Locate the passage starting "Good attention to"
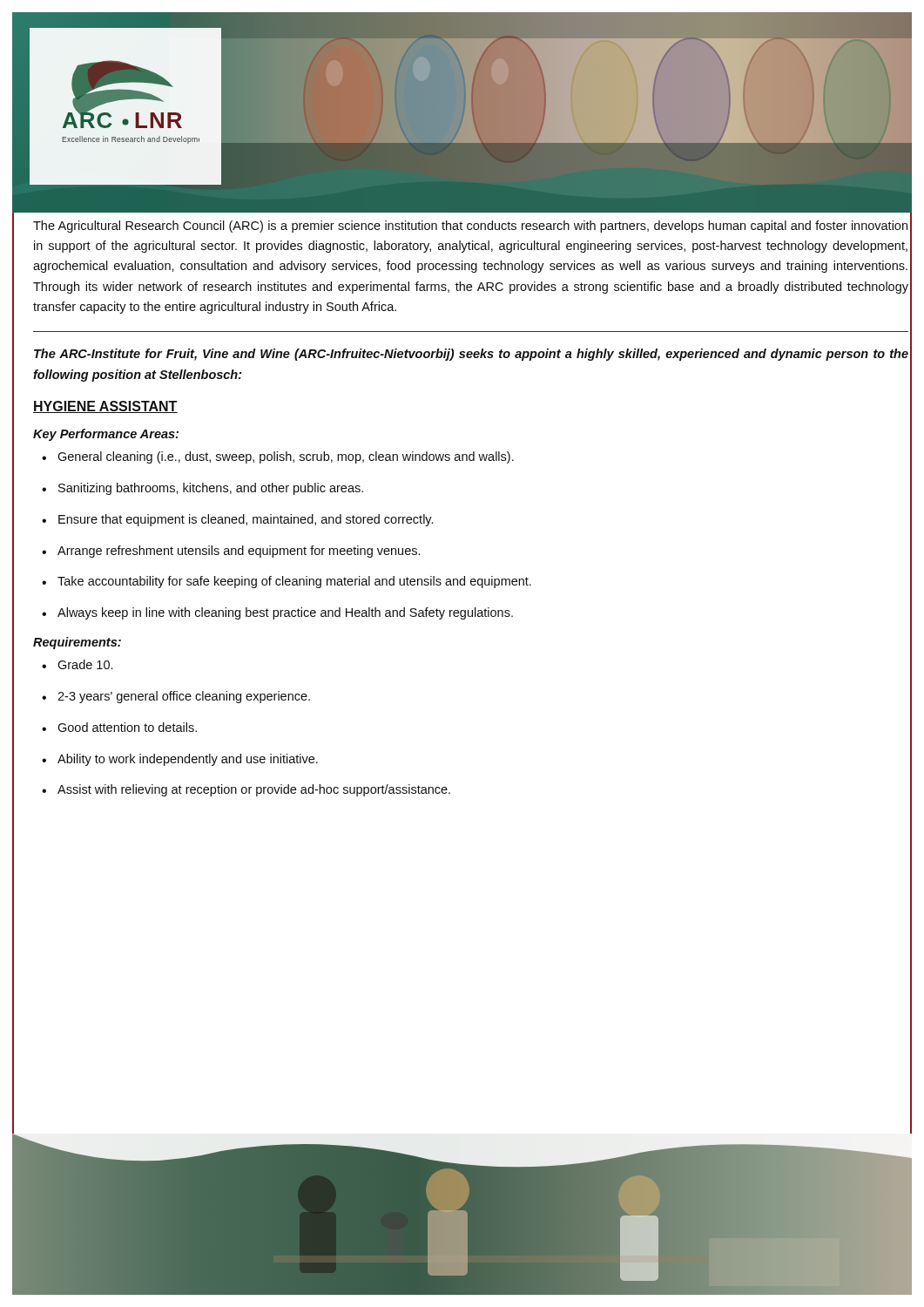 [119, 727]
